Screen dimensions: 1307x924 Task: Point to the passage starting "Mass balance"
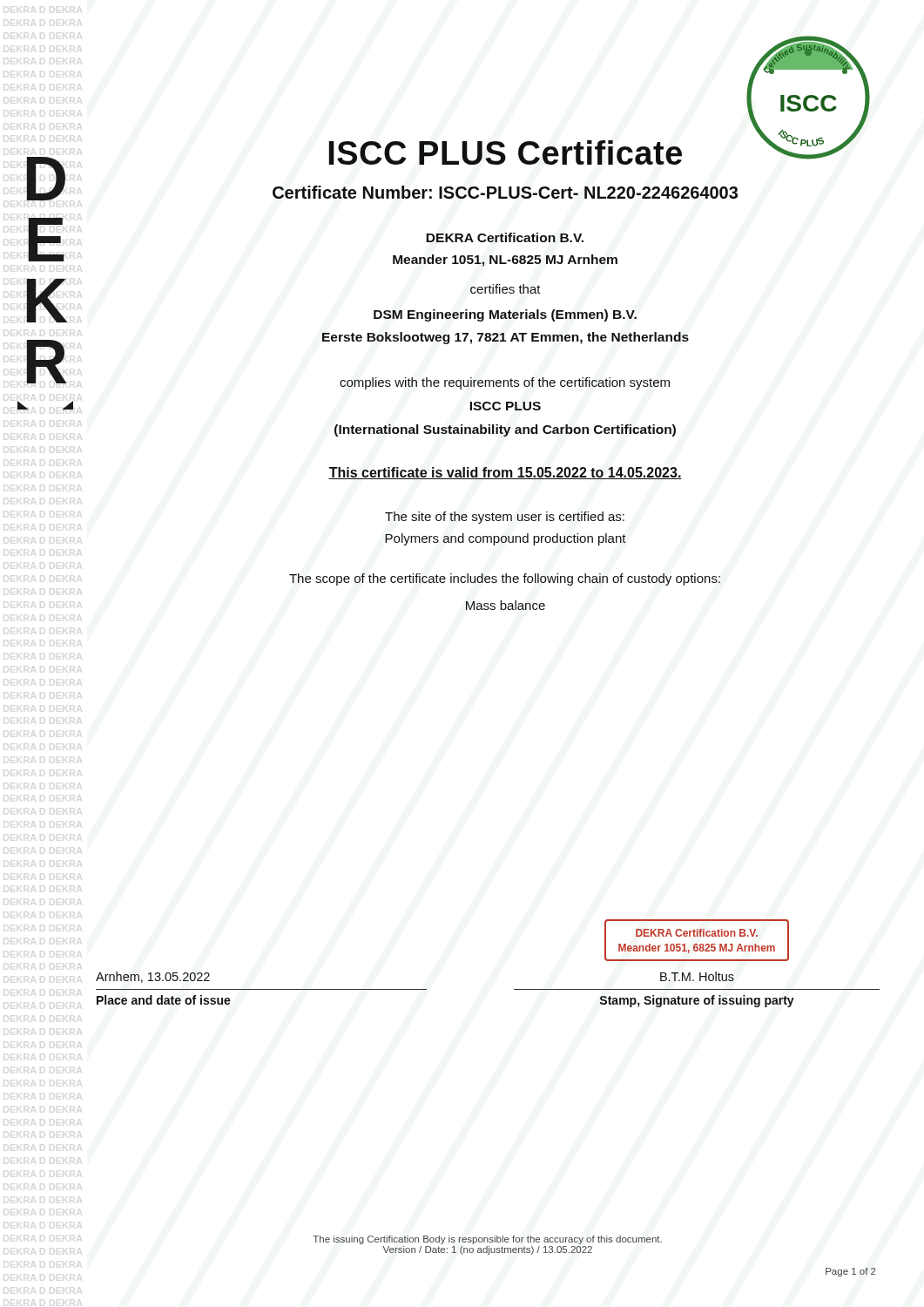point(505,605)
